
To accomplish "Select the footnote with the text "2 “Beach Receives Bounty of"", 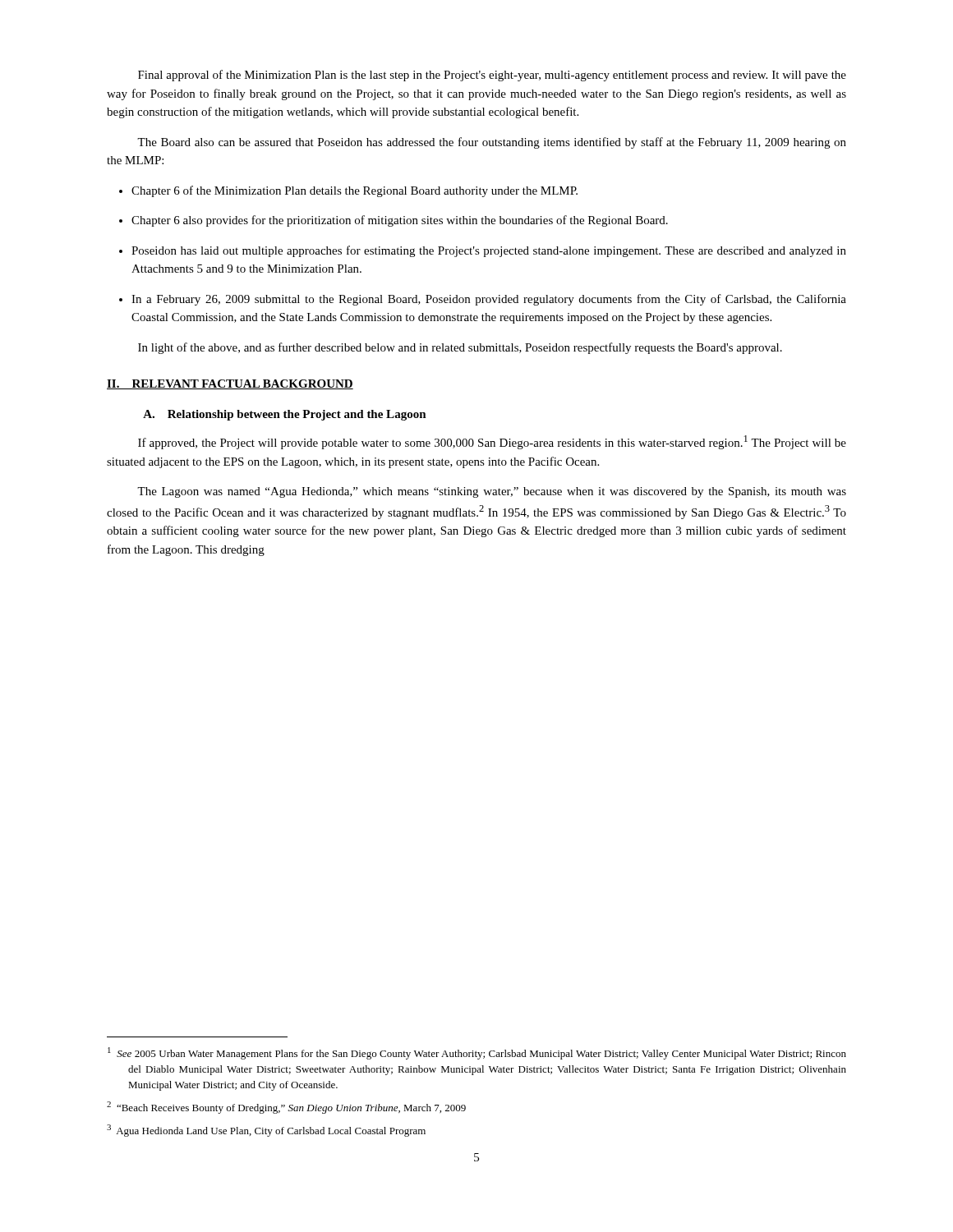I will (x=286, y=1107).
